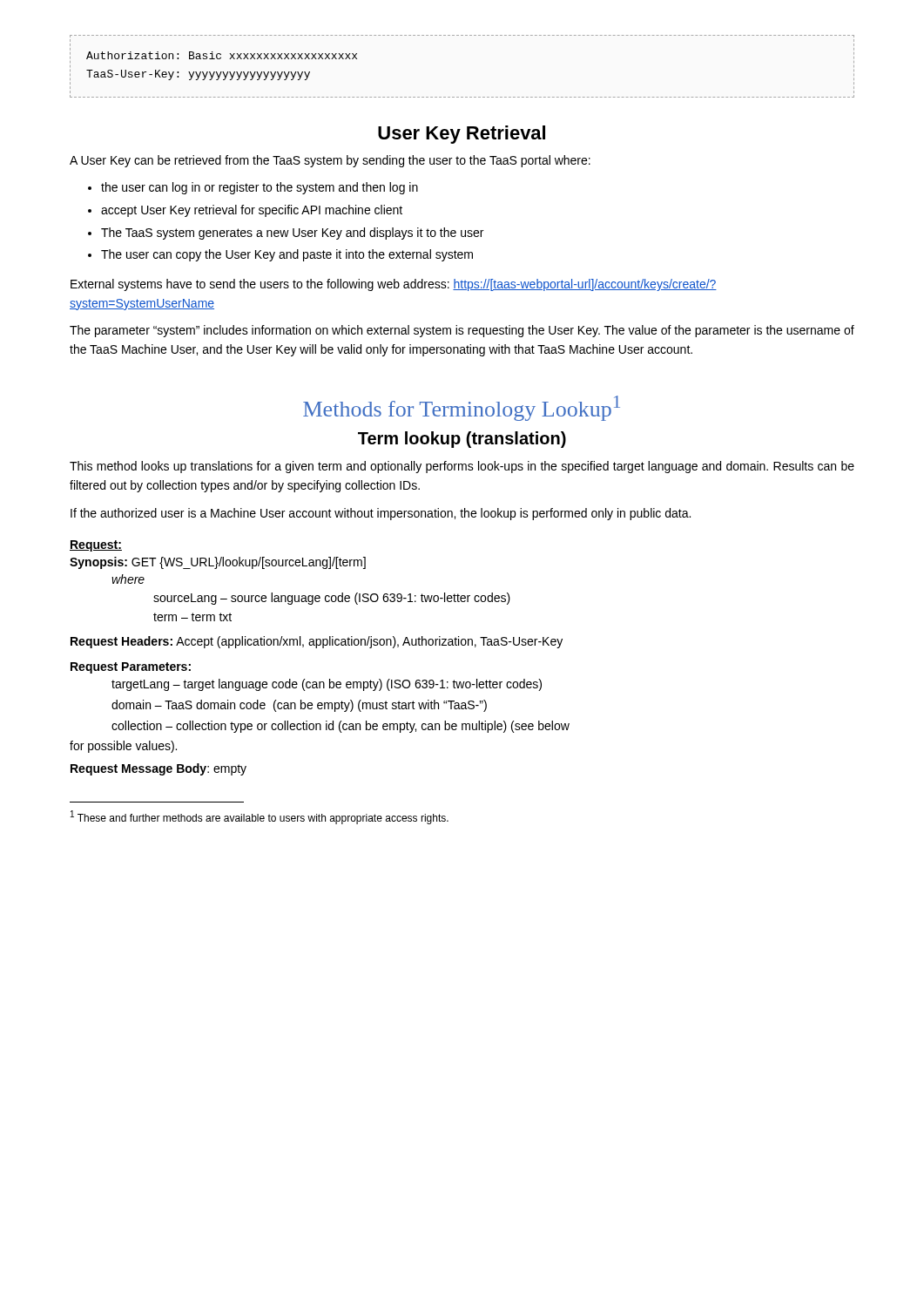
Task: Locate the passage starting "If the authorized user"
Action: pos(381,513)
